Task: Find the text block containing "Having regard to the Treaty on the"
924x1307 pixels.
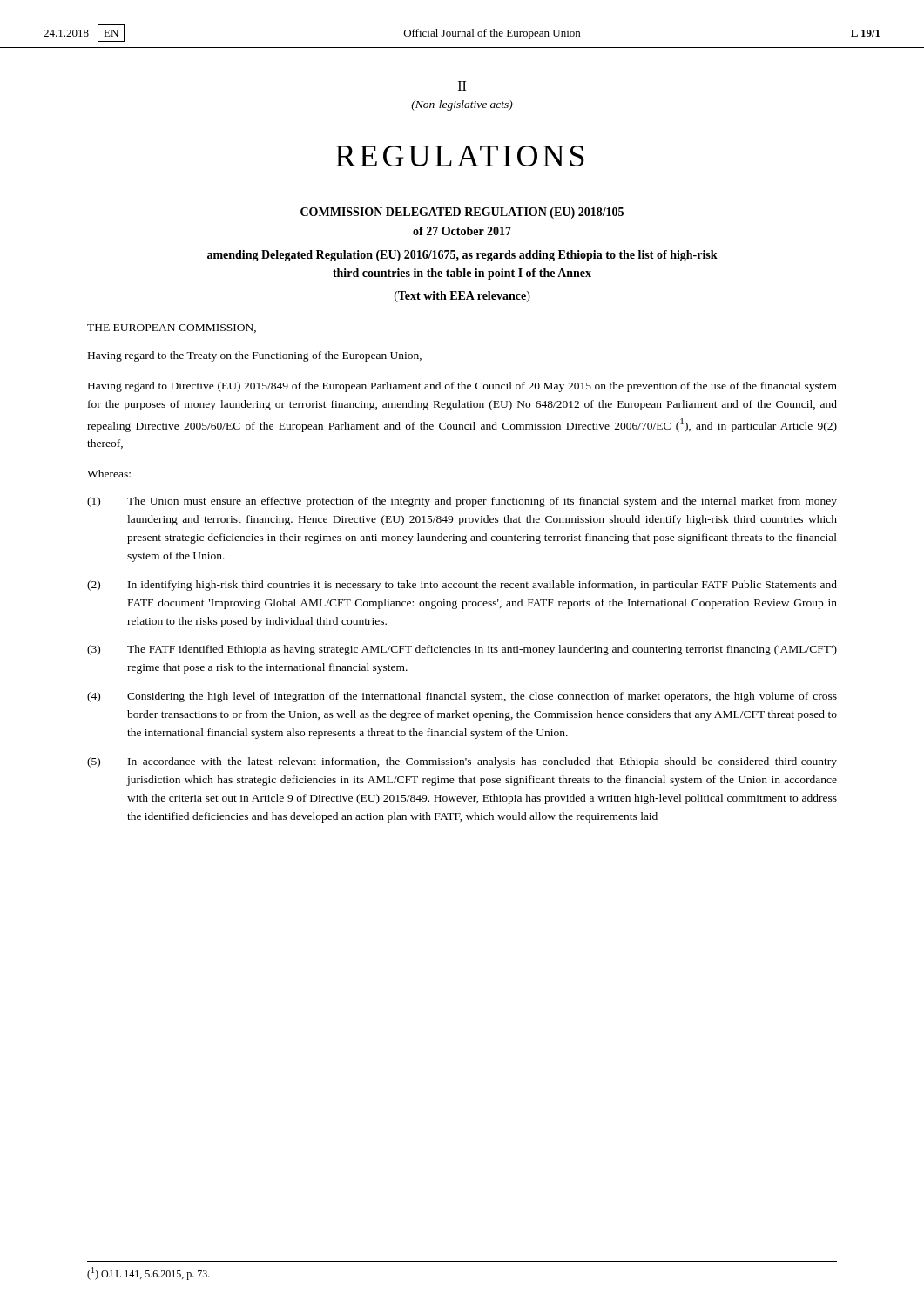Action: click(255, 355)
